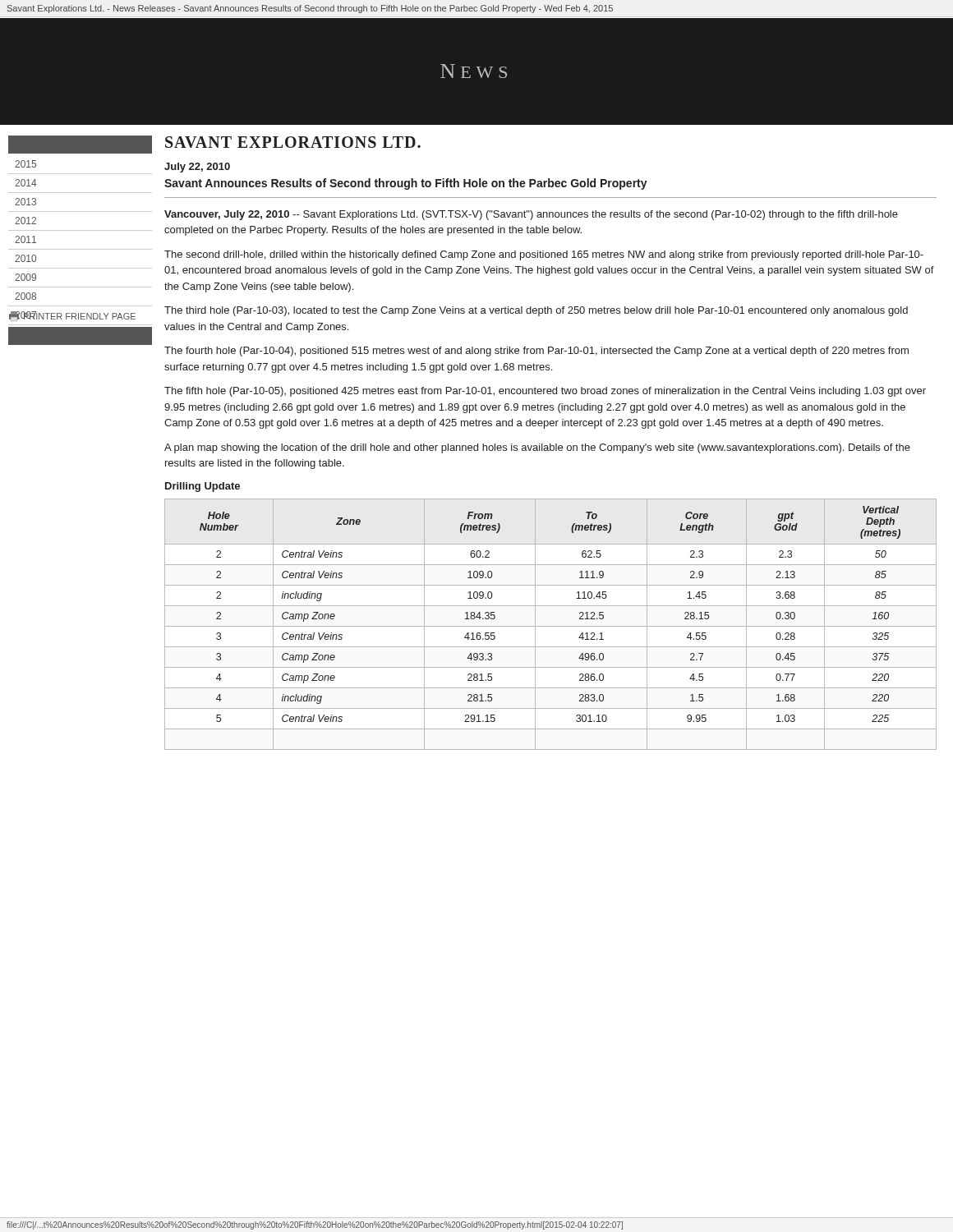Find "Drilling Update" on this page
Viewport: 953px width, 1232px height.
202,486
